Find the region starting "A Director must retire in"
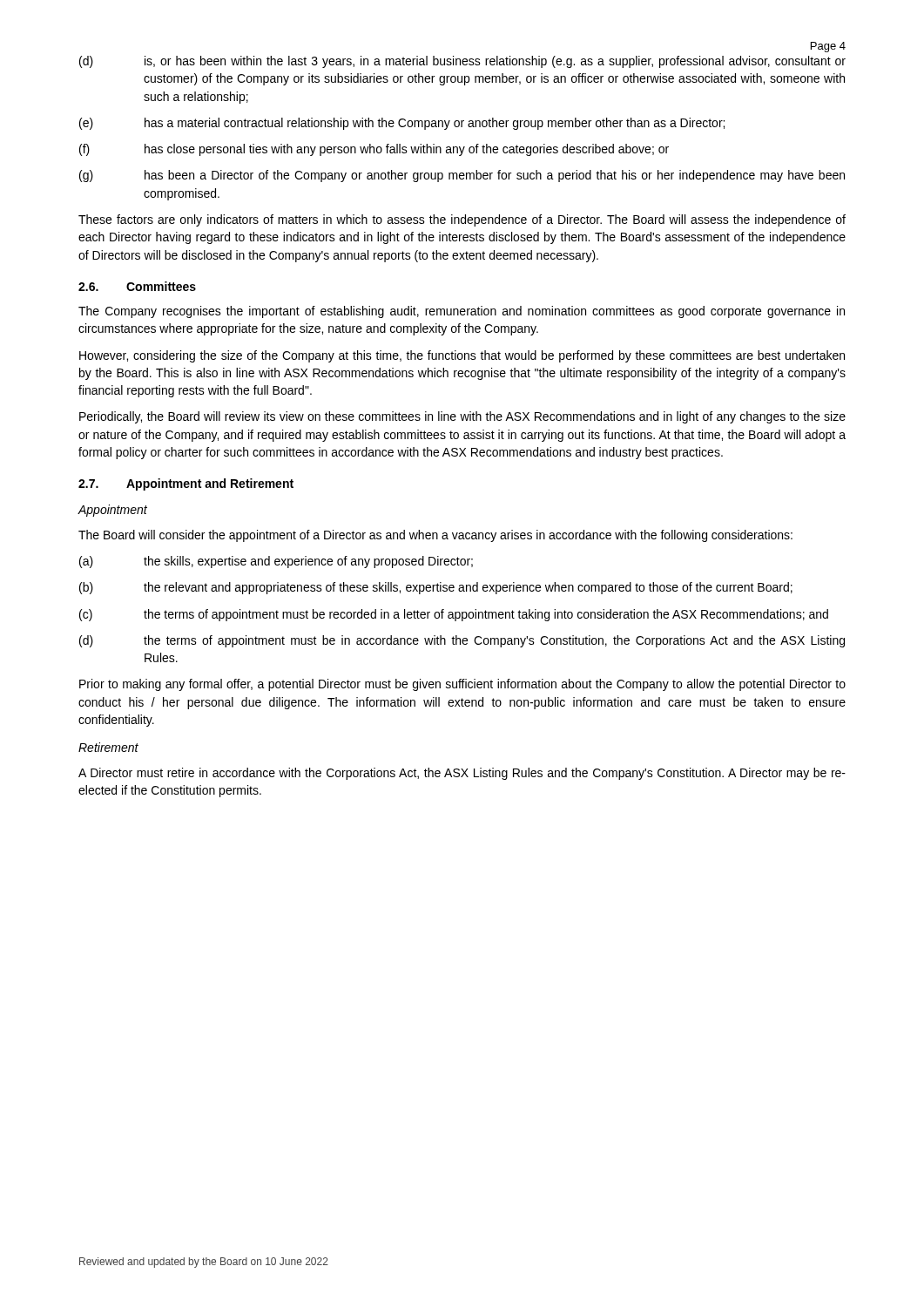This screenshot has width=924, height=1307. coord(462,782)
